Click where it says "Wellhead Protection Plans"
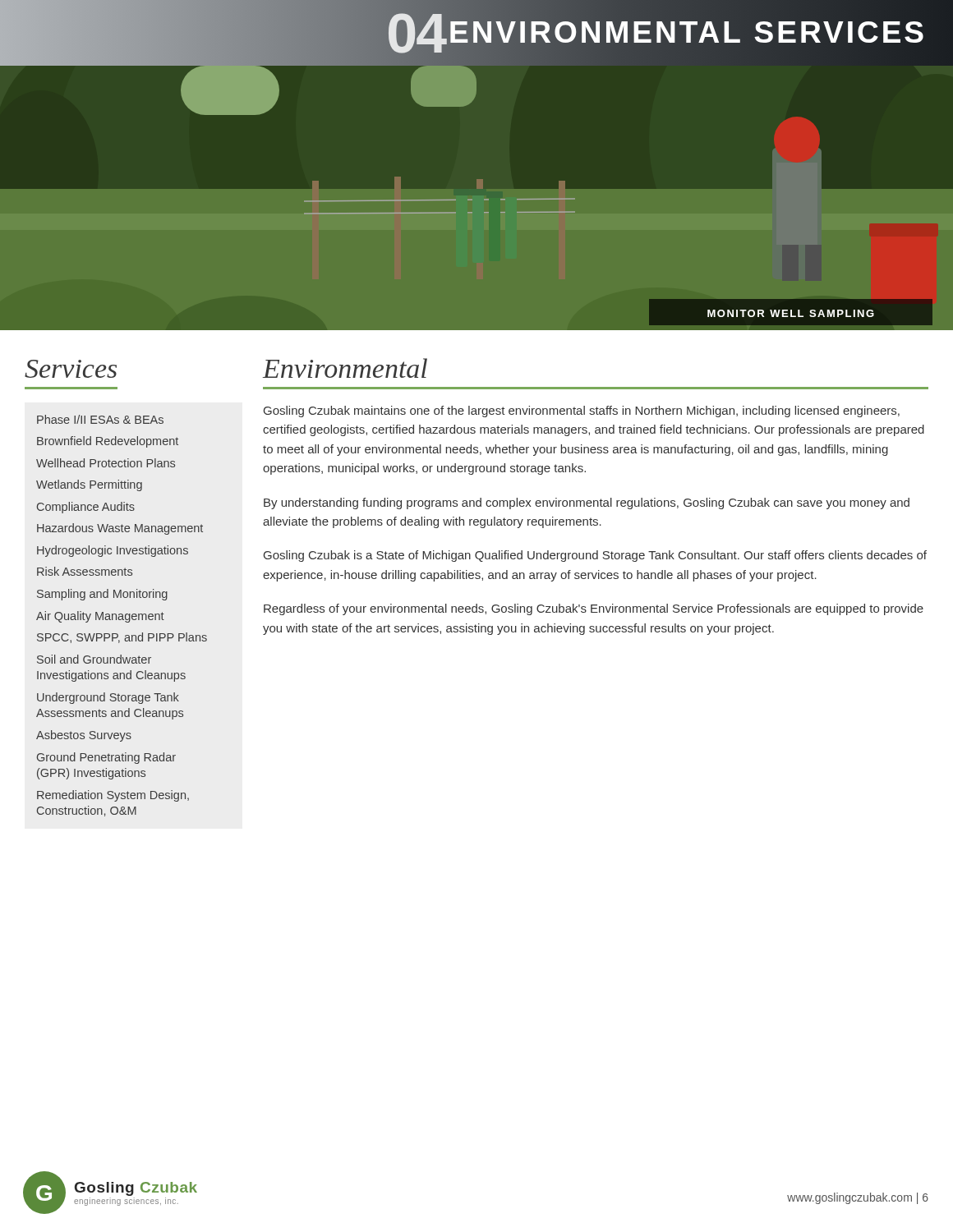 tap(106, 463)
